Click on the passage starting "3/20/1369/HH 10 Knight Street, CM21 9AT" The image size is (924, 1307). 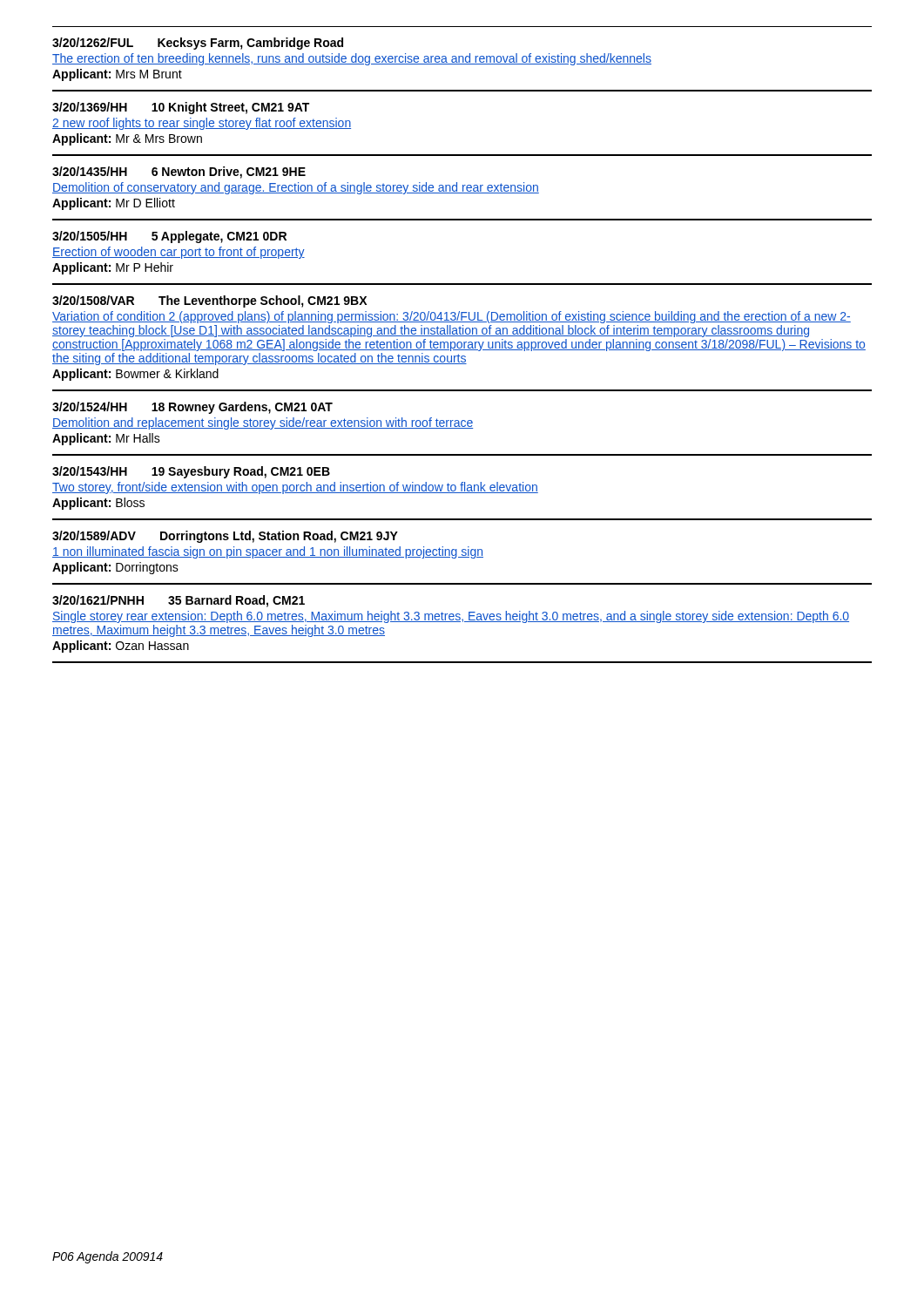[x=181, y=108]
